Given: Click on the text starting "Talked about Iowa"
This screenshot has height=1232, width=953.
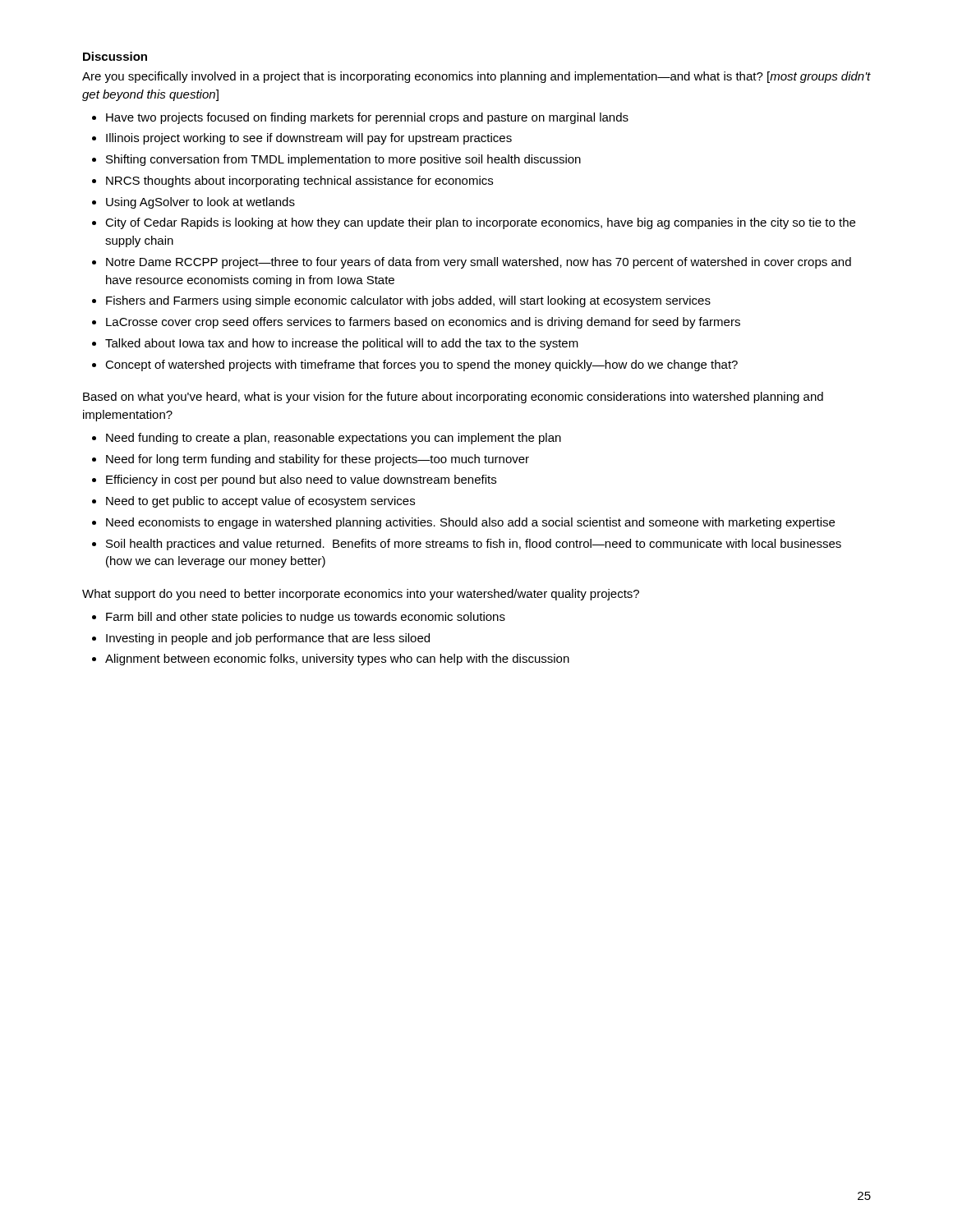Looking at the screenshot, I should tap(342, 343).
